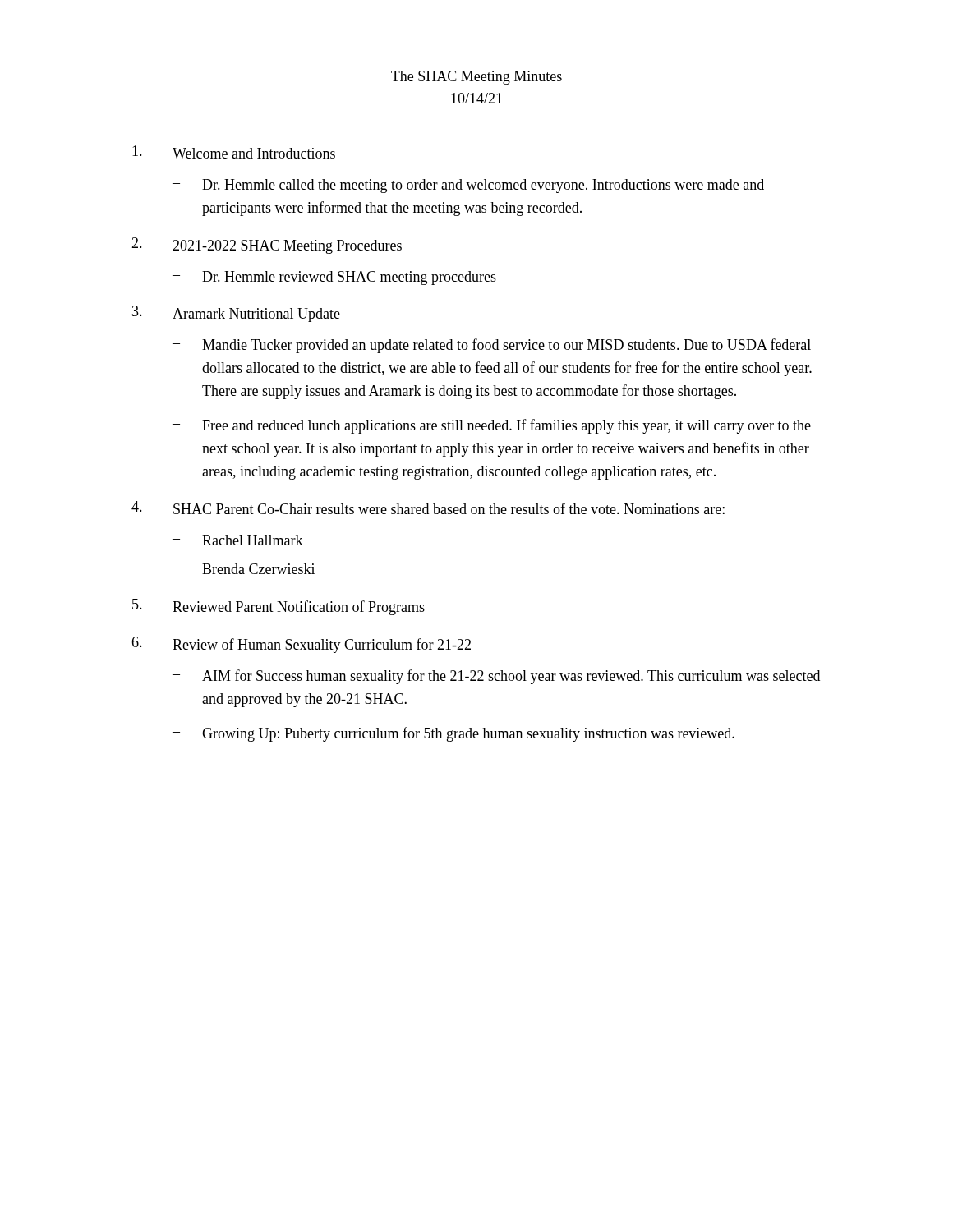Find "– Dr. Hemmle reviewed SHAC meeting procedures" on this page
The width and height of the screenshot is (953, 1232).
[334, 277]
